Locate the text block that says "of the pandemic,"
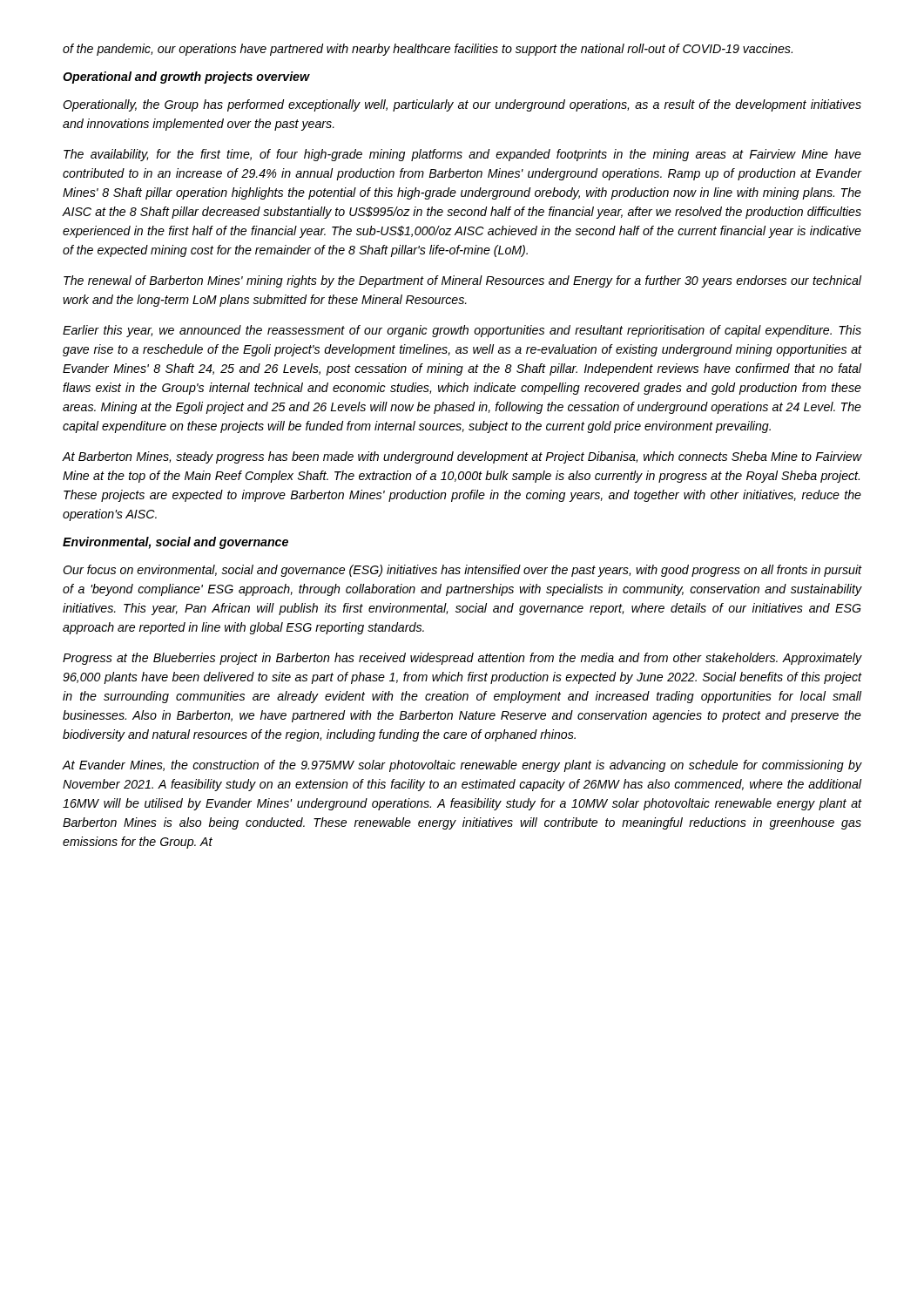Screen dimensions: 1307x924 pos(428,49)
